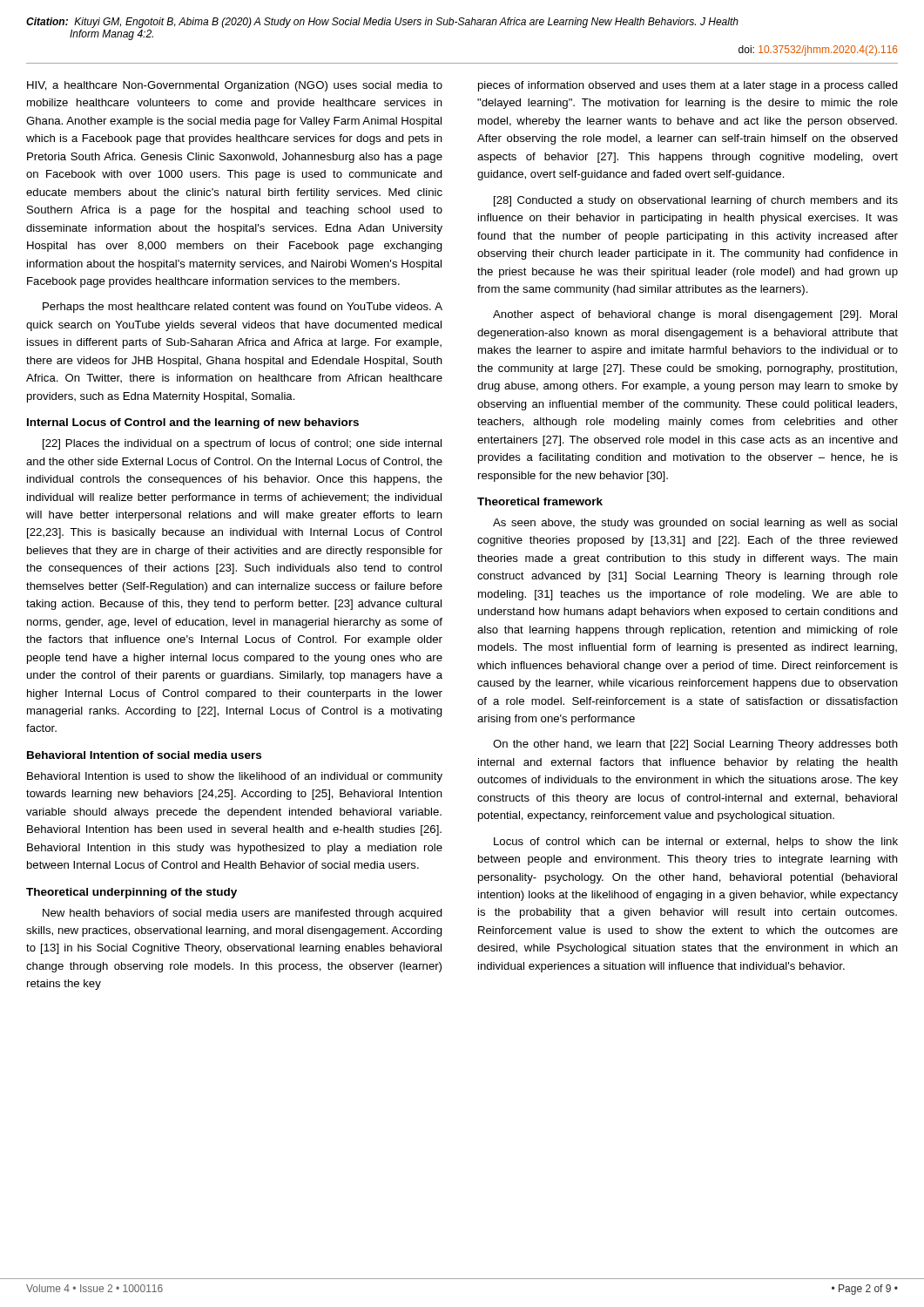Screen dimensions: 1307x924
Task: Click the passage that begins "Another aspect of behavioral change"
Action: click(688, 395)
